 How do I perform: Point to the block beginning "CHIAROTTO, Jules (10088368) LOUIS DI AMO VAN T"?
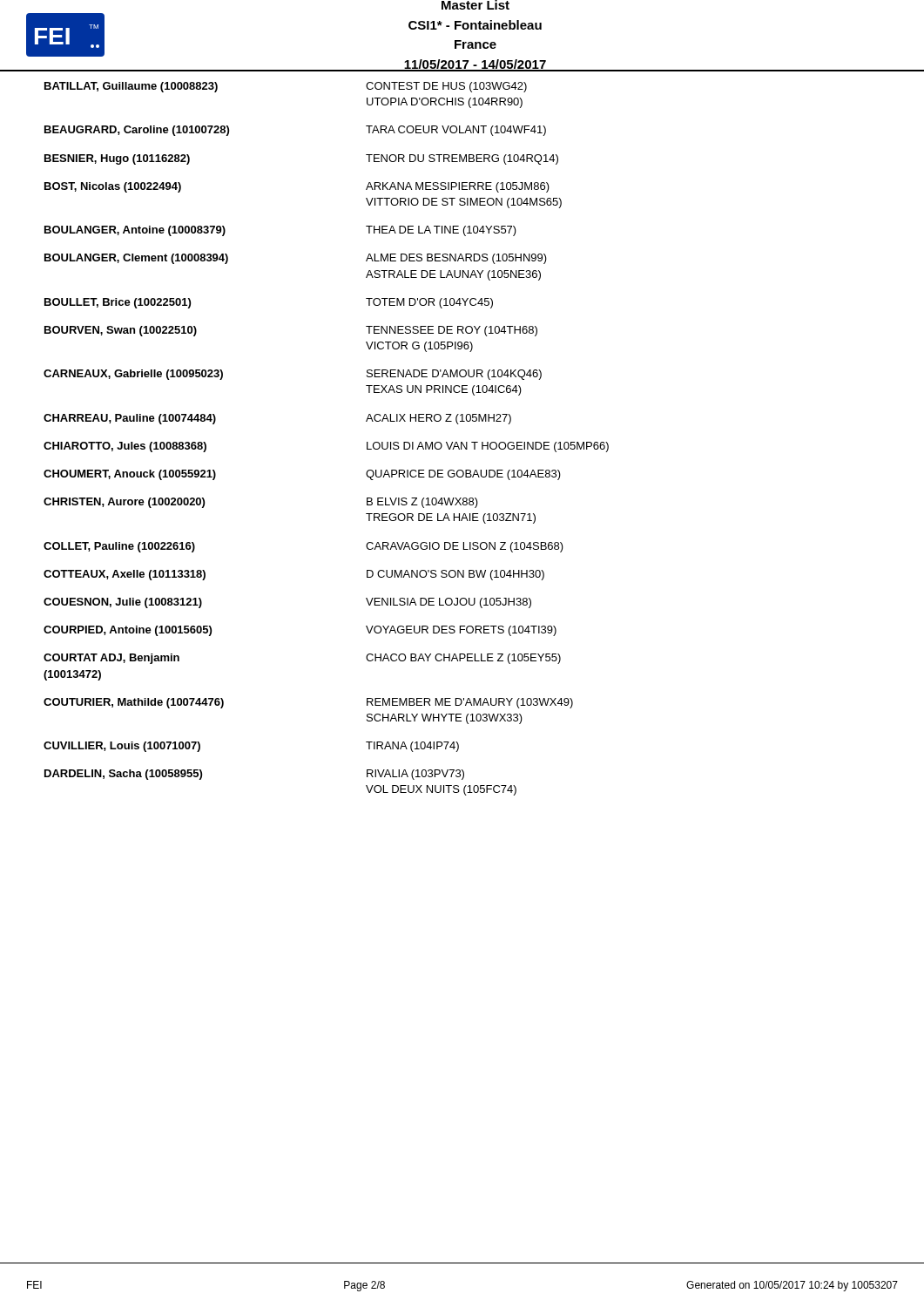(x=462, y=446)
